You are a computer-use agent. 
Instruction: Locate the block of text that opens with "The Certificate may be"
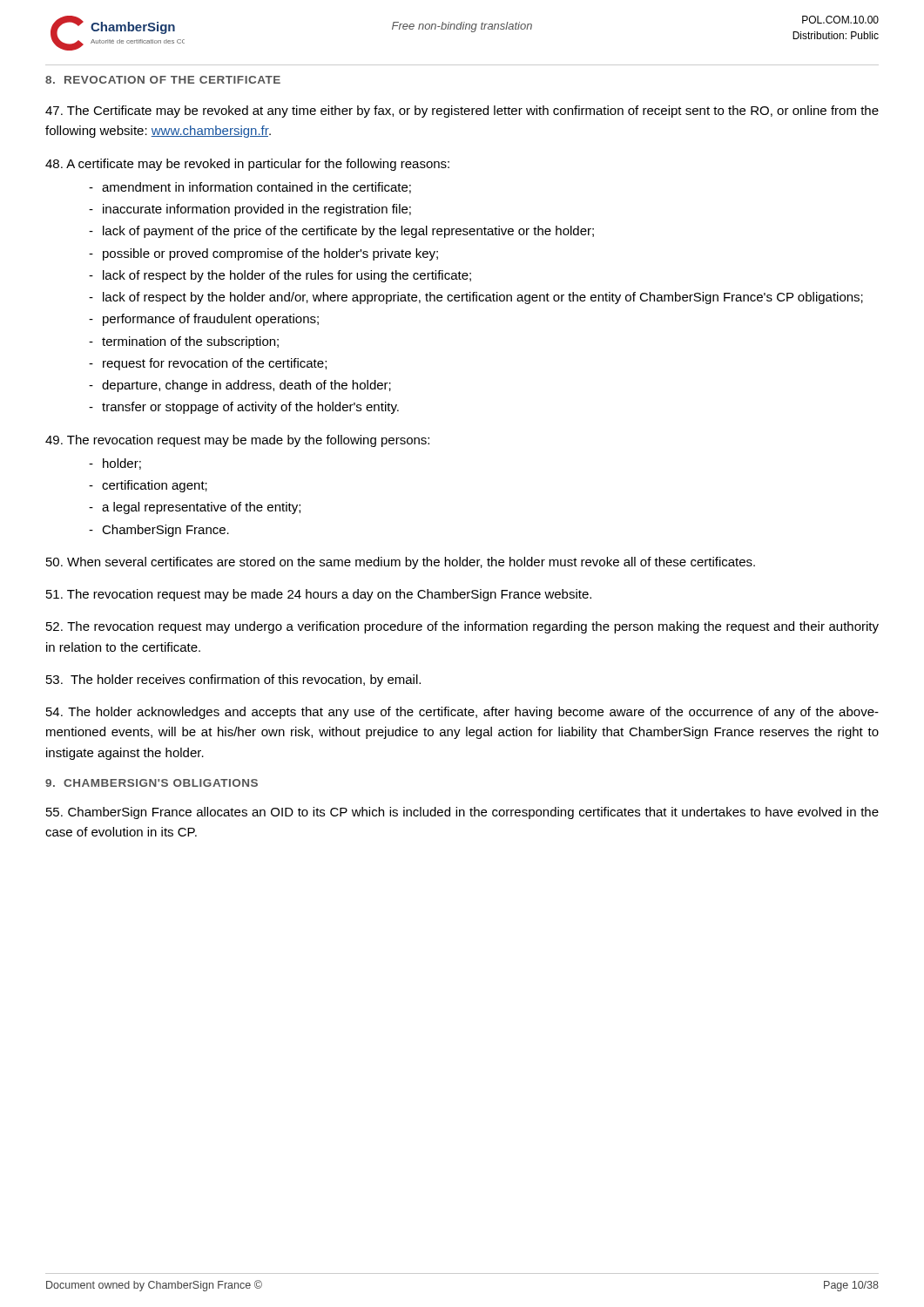point(462,120)
